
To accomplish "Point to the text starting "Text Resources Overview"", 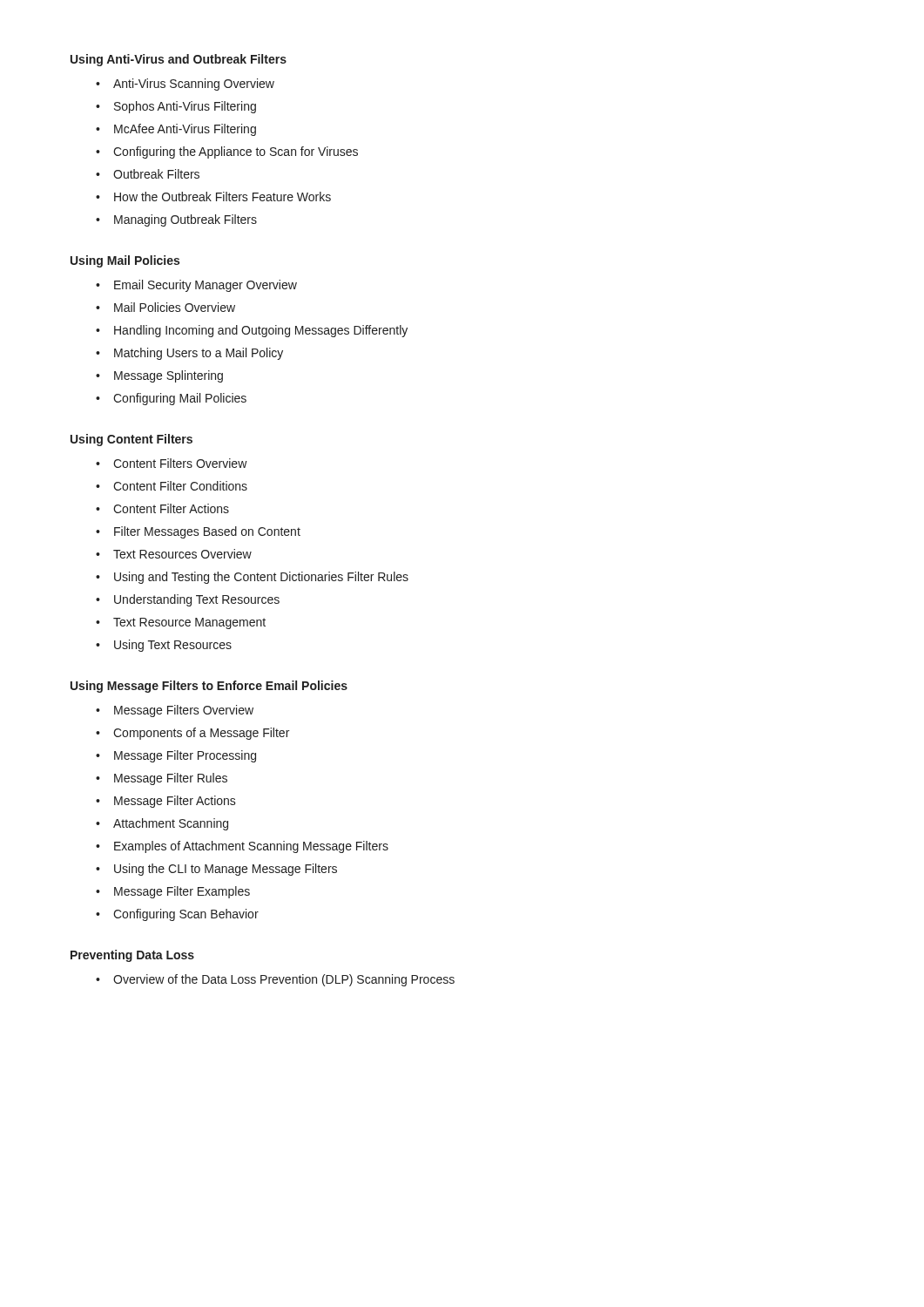I will (182, 554).
